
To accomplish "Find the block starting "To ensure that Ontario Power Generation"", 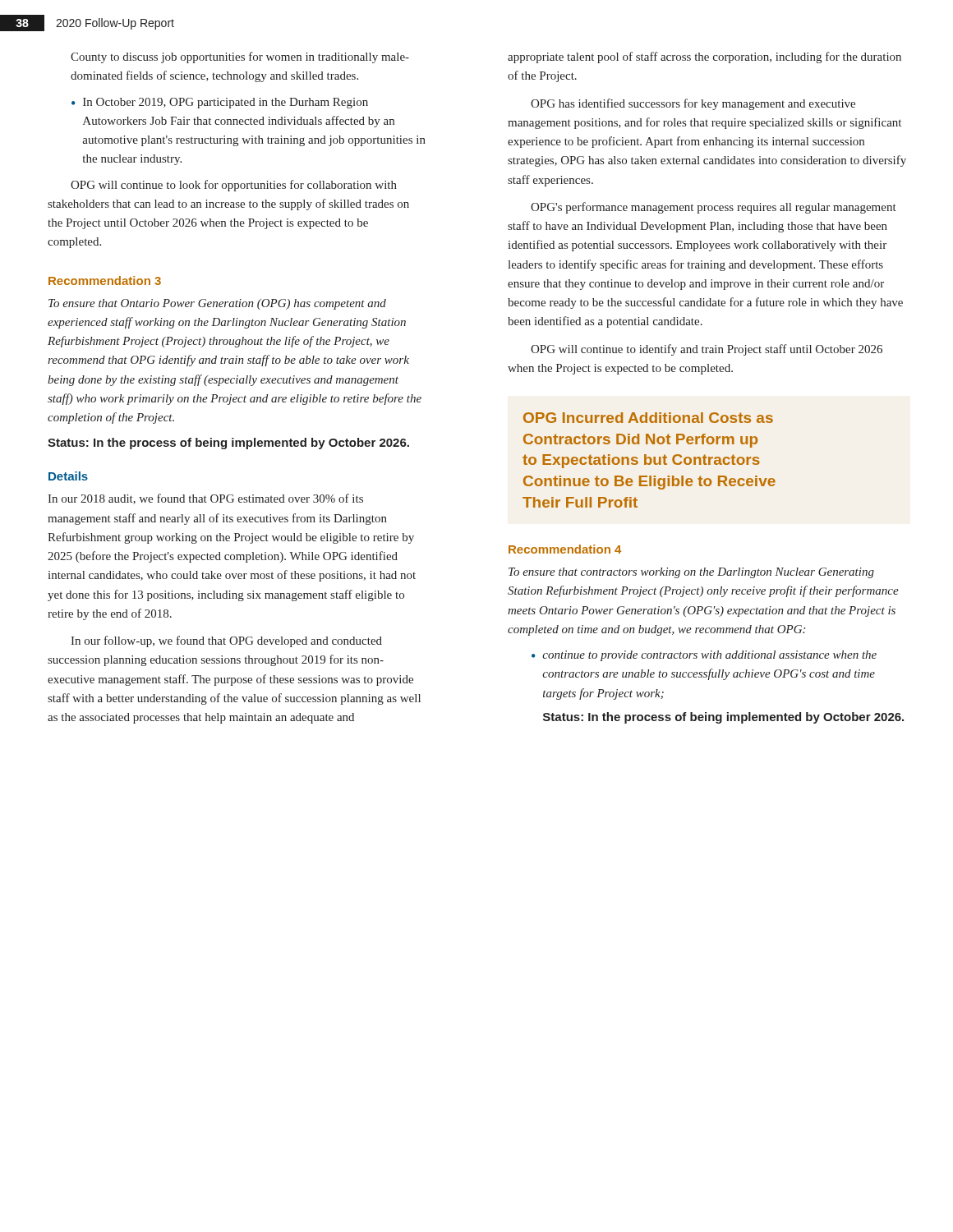I will [235, 360].
